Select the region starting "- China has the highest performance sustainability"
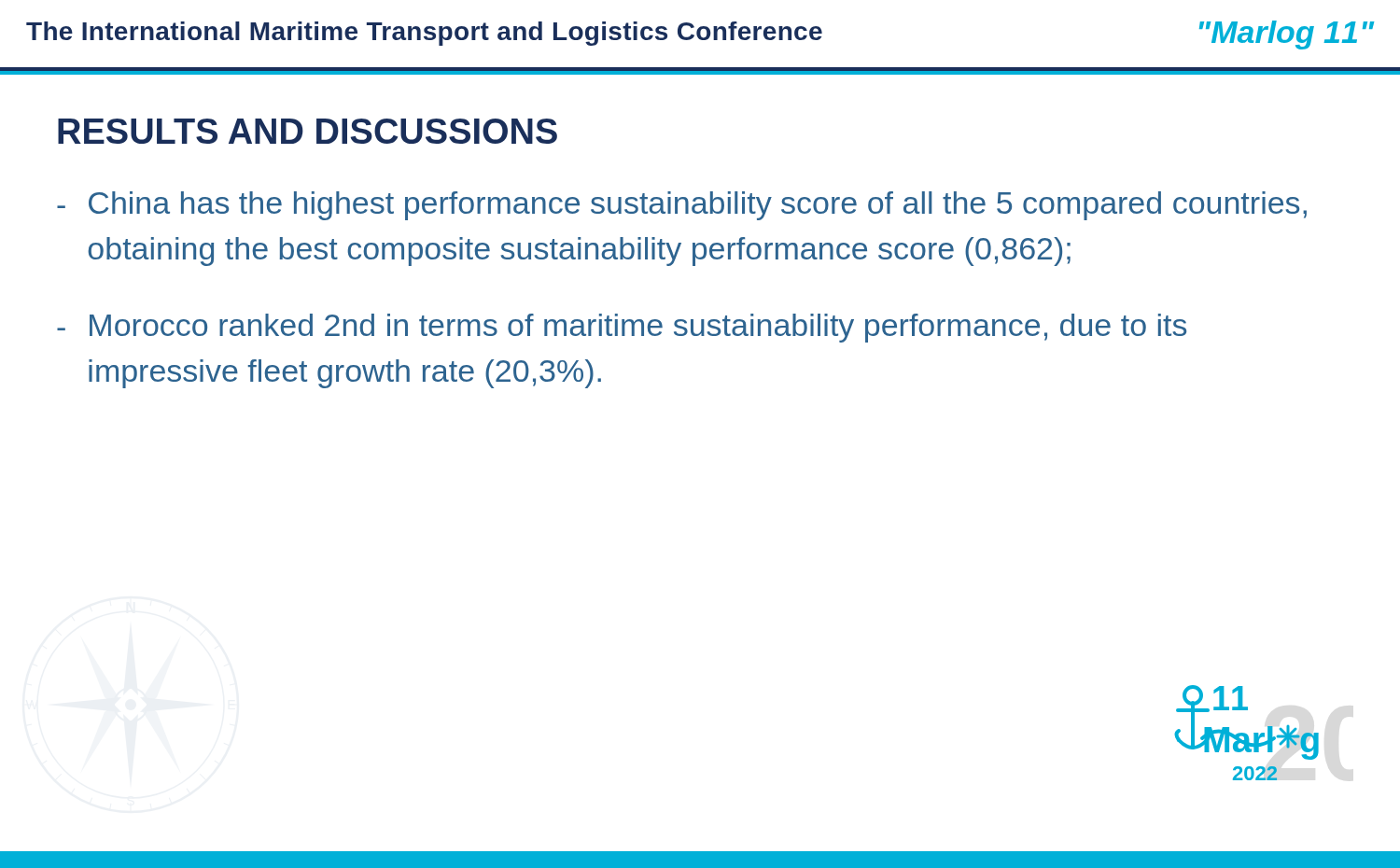 (700, 226)
